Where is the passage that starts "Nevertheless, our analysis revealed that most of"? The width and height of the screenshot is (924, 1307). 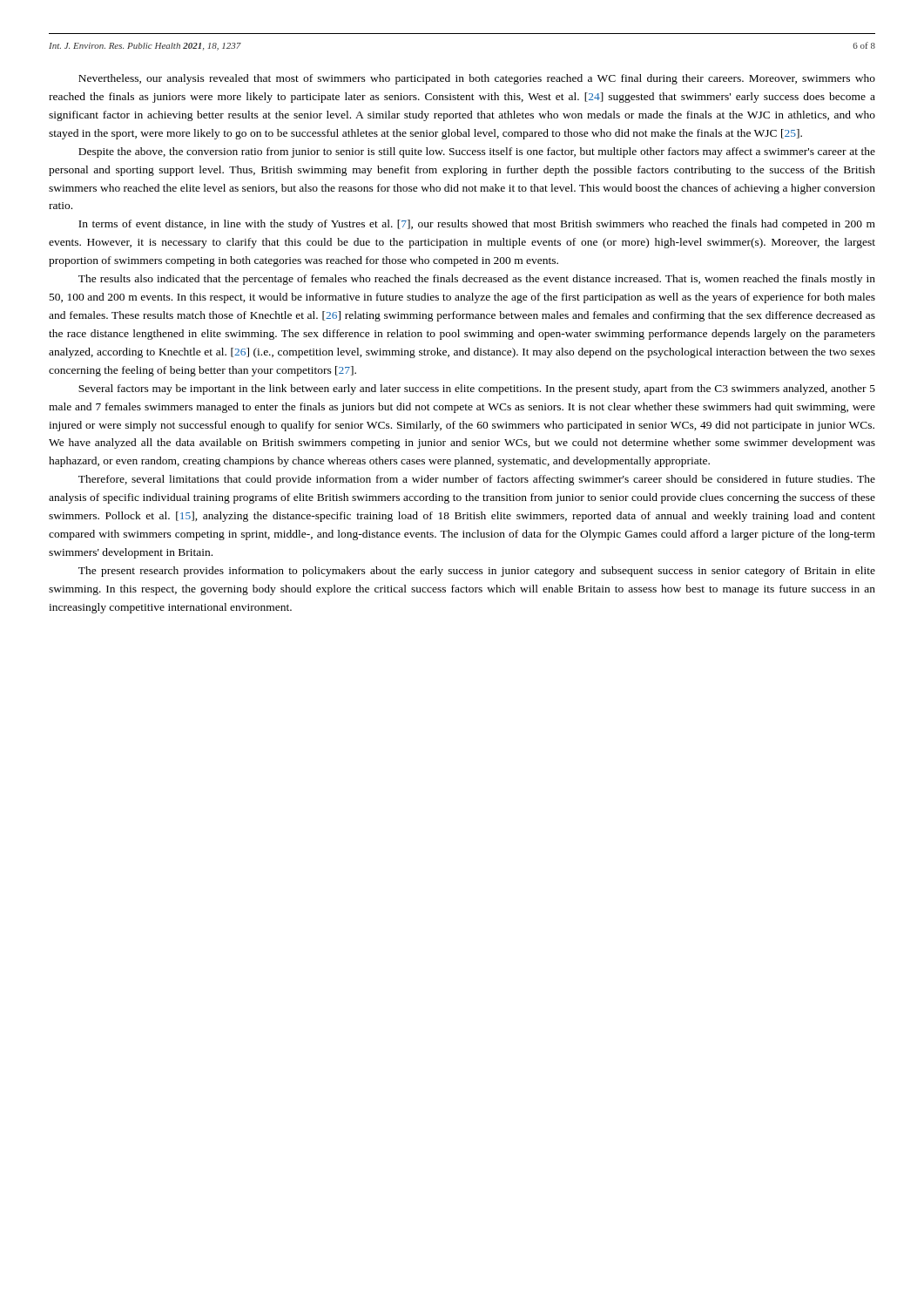click(x=462, y=343)
